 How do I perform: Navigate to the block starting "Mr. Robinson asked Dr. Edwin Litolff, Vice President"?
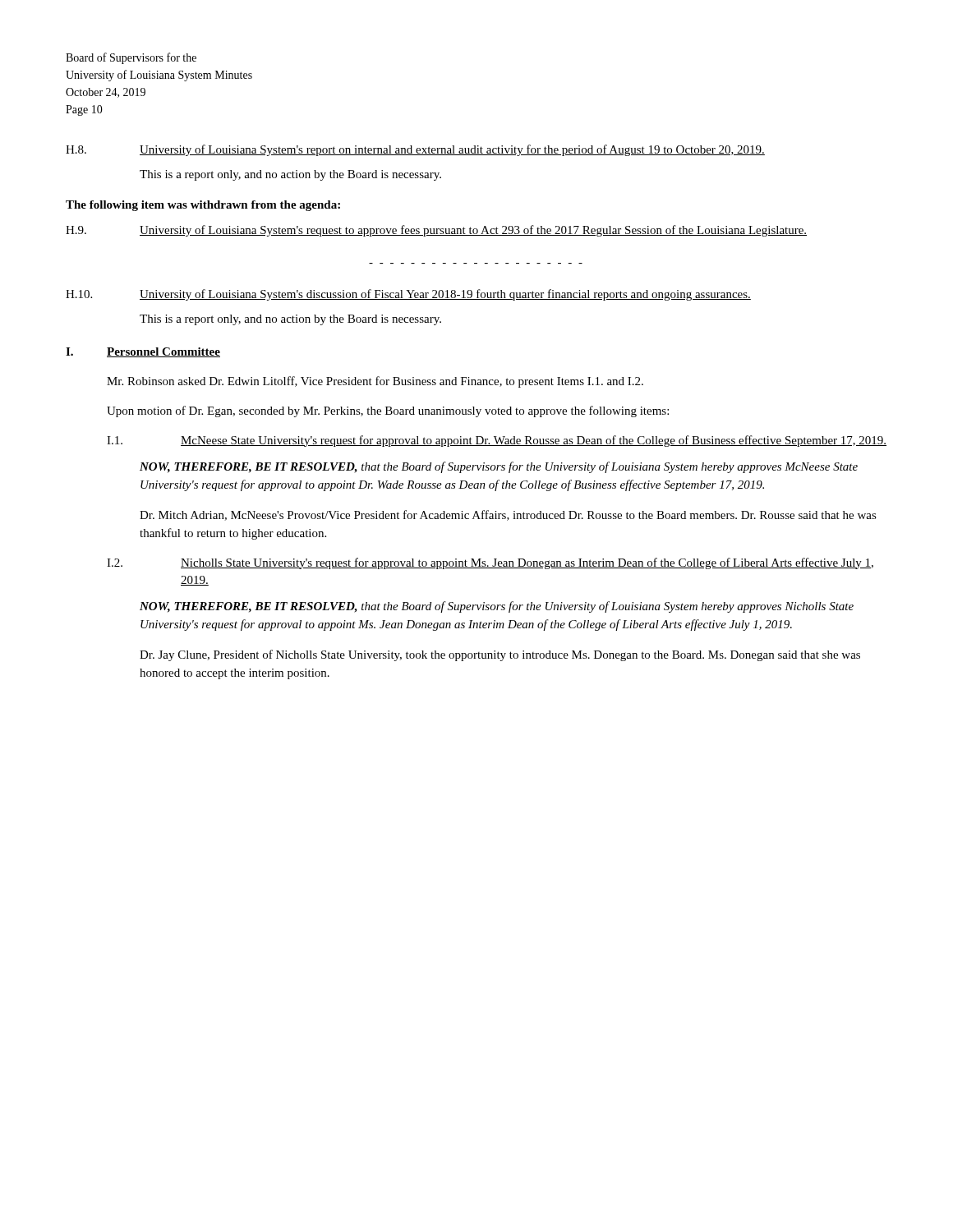point(375,381)
